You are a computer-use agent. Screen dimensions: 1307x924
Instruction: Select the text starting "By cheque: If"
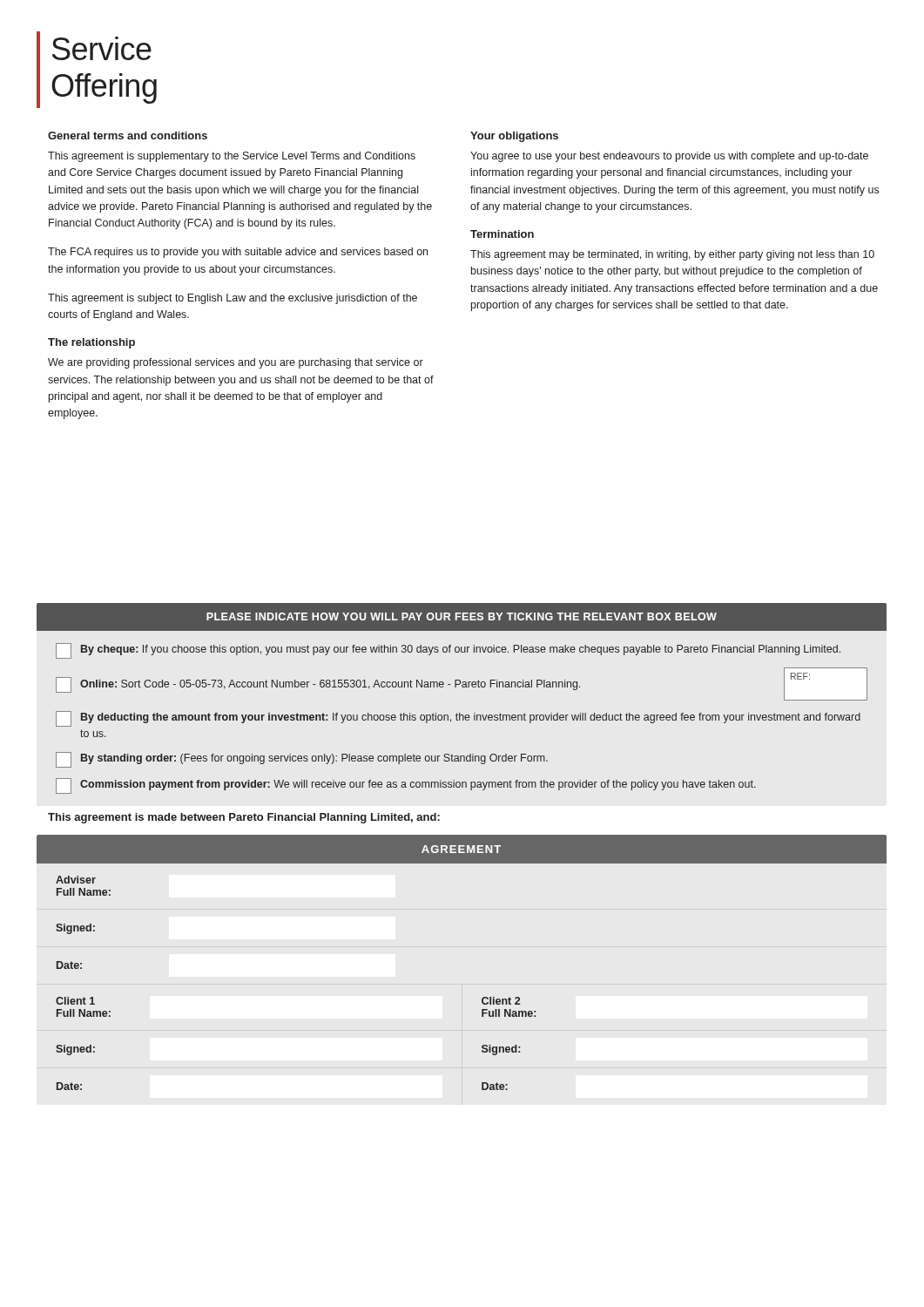coord(449,650)
